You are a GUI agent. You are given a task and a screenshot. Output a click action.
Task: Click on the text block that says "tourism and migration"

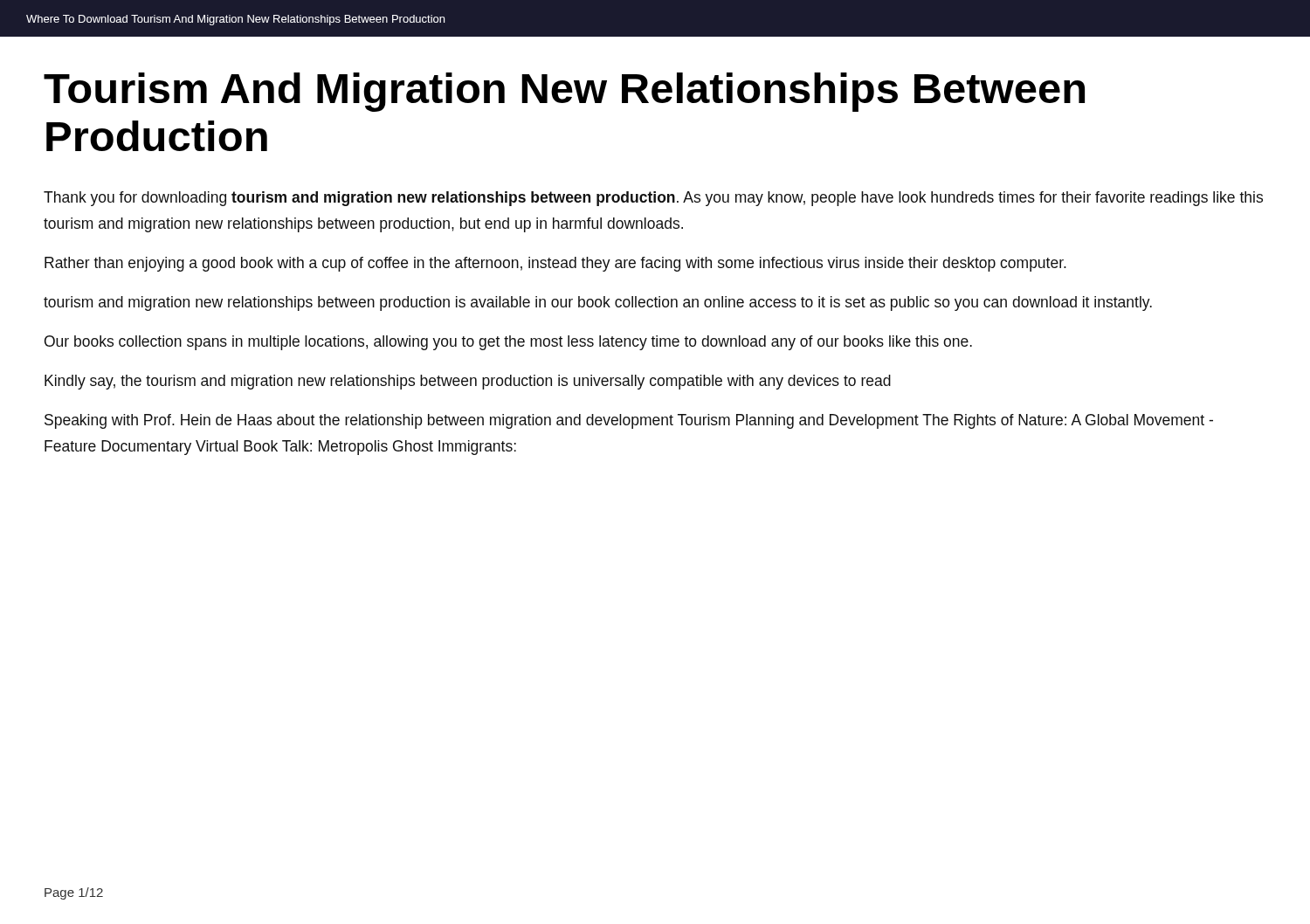598,302
